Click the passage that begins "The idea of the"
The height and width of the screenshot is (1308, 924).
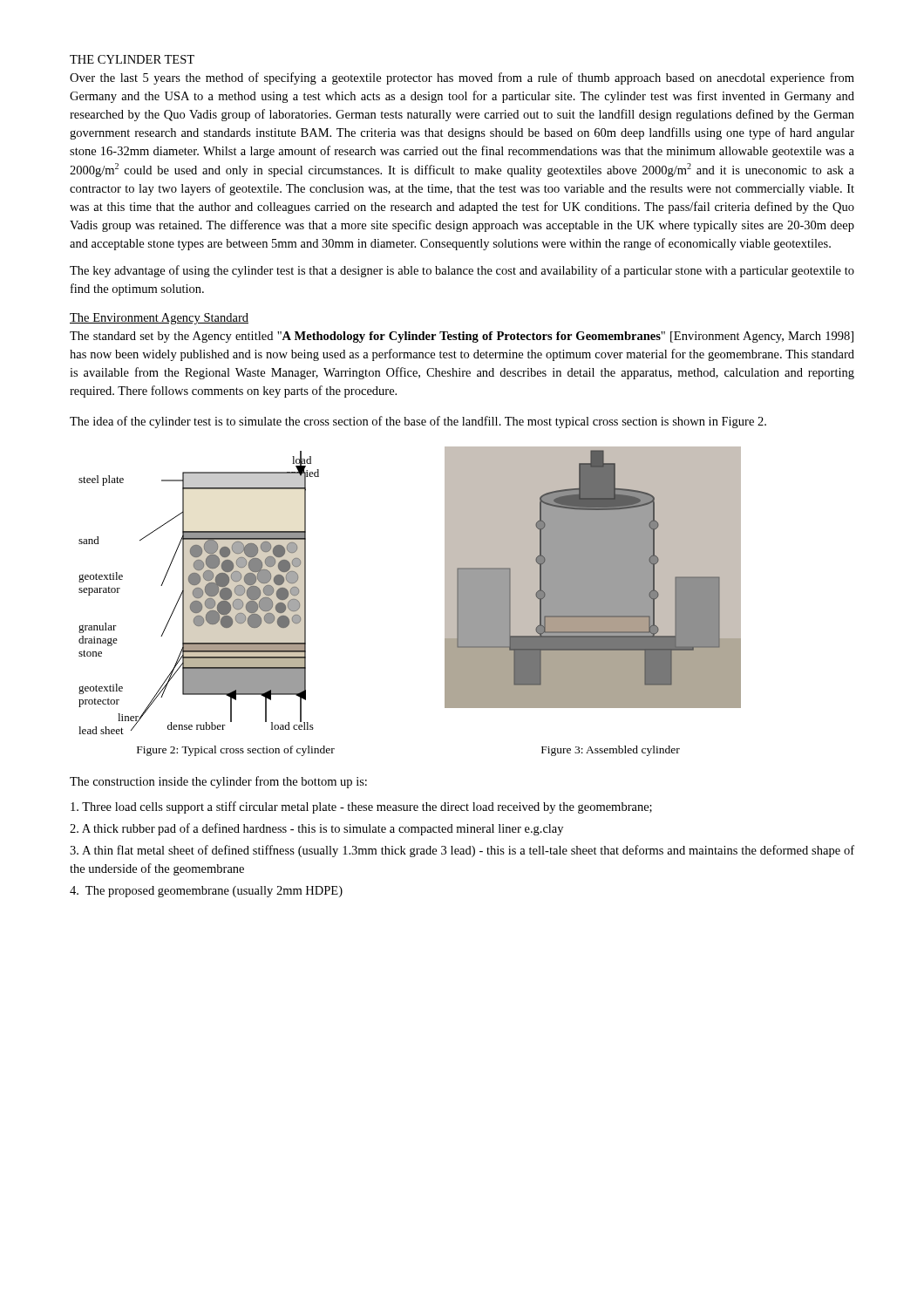tap(418, 421)
